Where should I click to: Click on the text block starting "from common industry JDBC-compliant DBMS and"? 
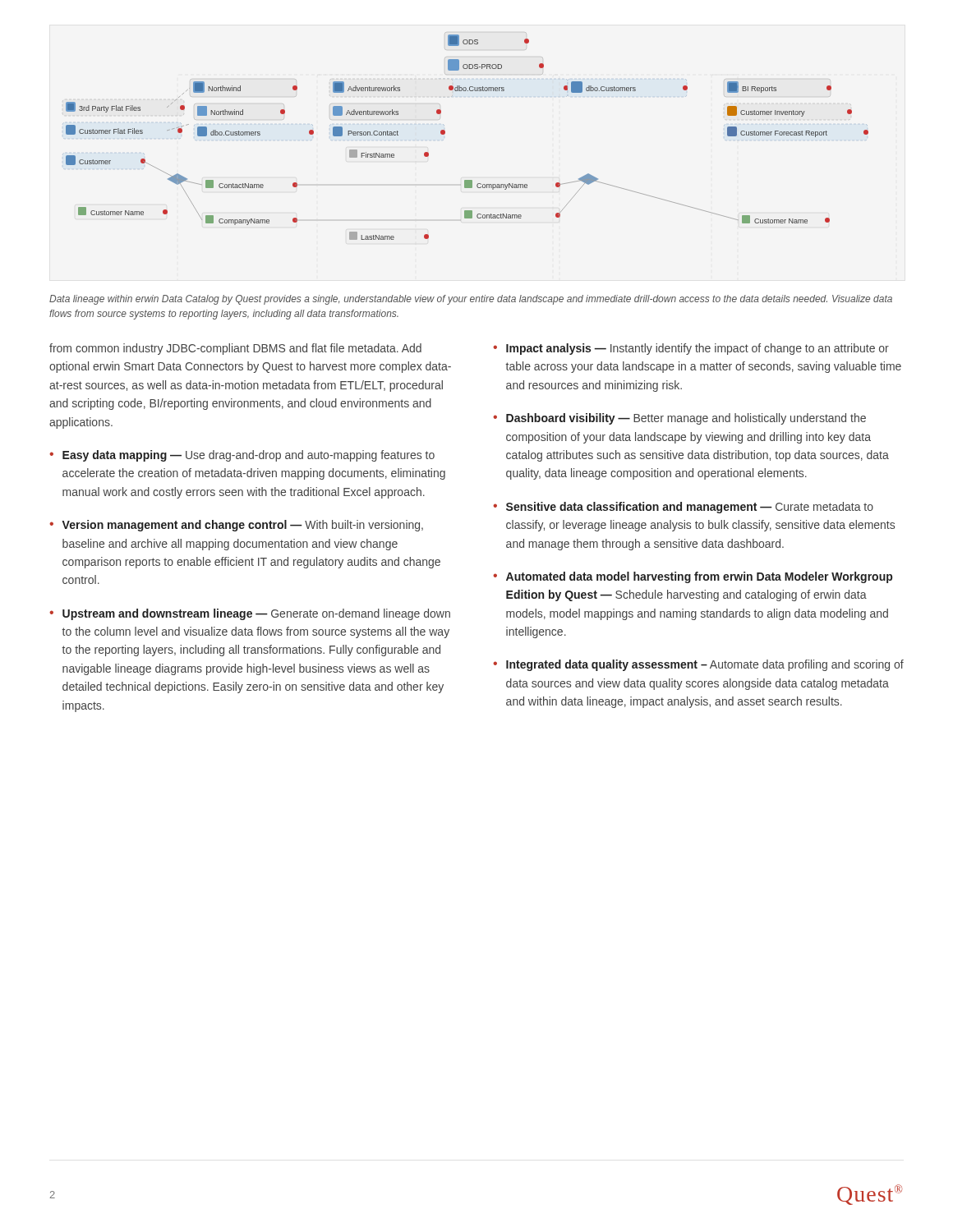[250, 385]
